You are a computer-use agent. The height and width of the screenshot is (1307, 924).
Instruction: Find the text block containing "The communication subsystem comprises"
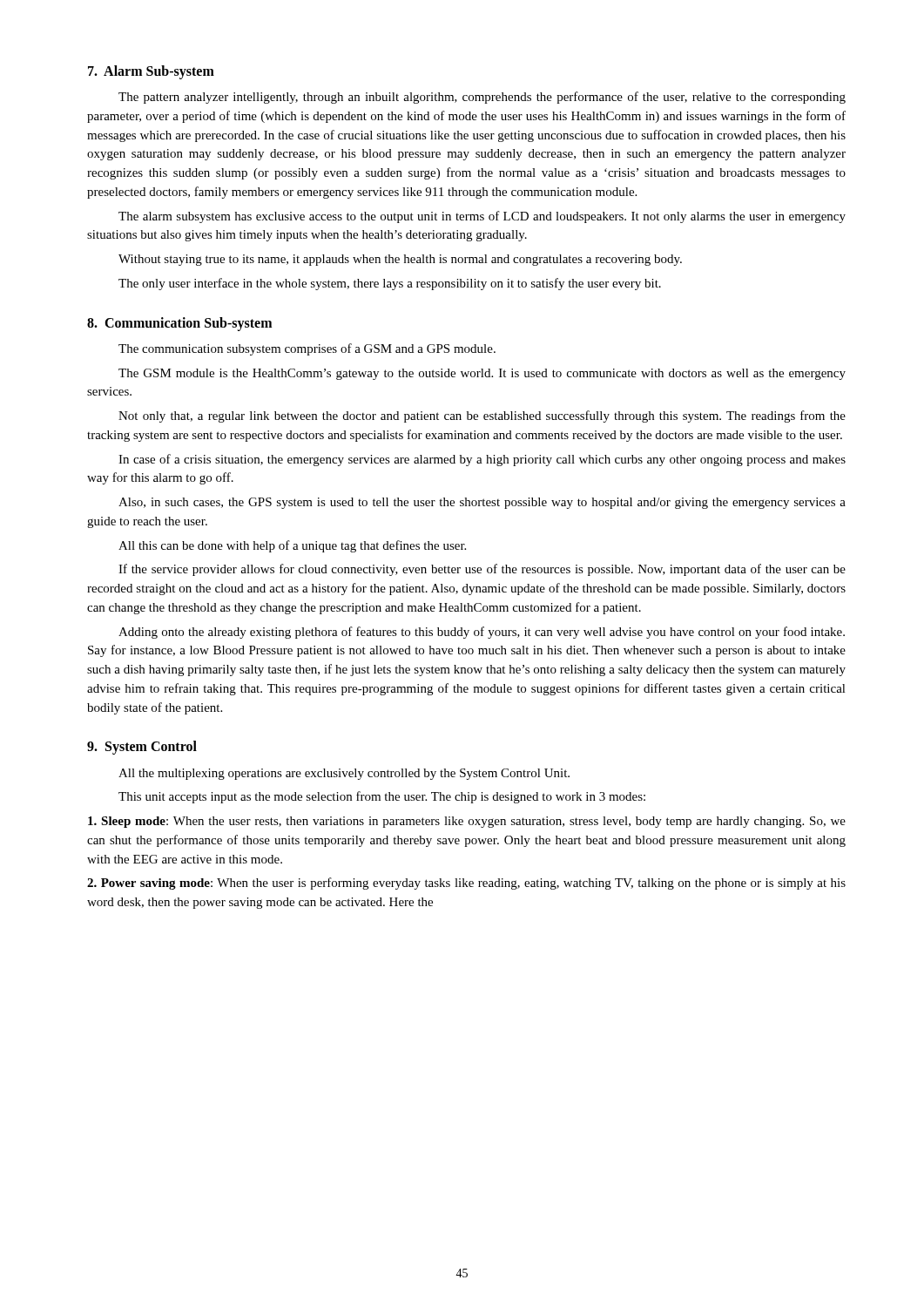click(307, 348)
